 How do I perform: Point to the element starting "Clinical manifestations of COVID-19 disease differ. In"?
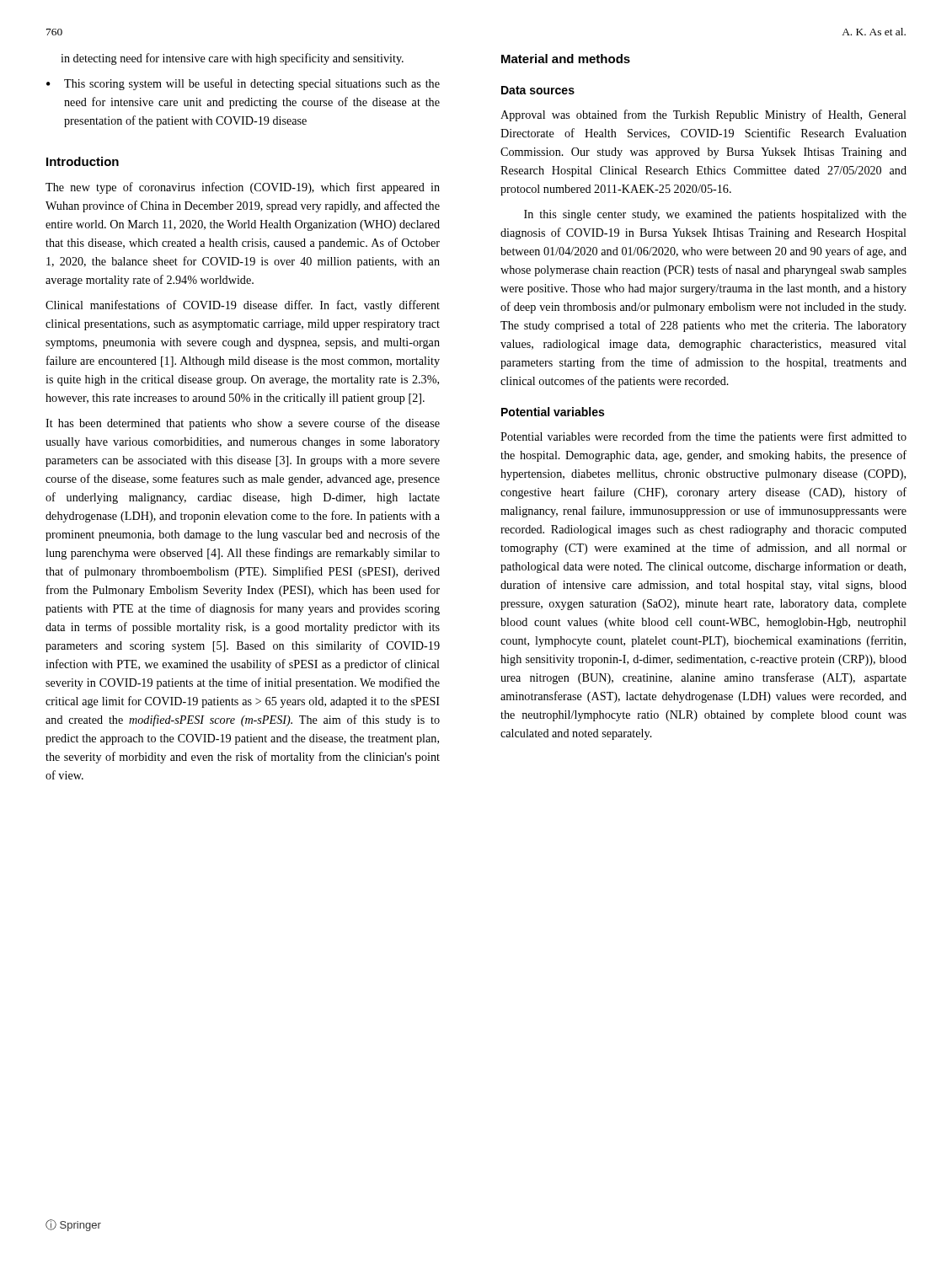[x=243, y=352]
